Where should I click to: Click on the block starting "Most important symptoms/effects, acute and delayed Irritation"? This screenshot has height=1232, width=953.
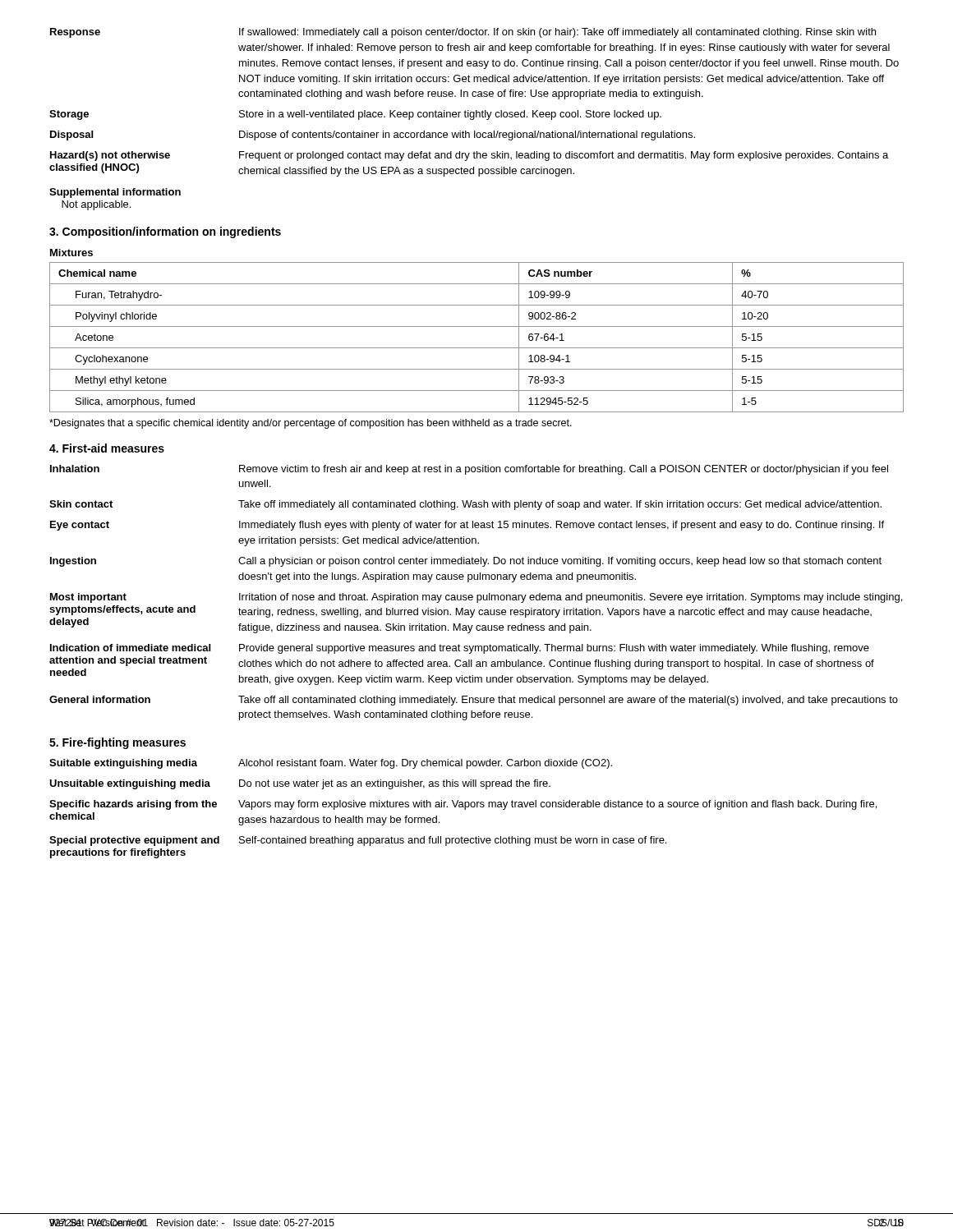point(476,612)
